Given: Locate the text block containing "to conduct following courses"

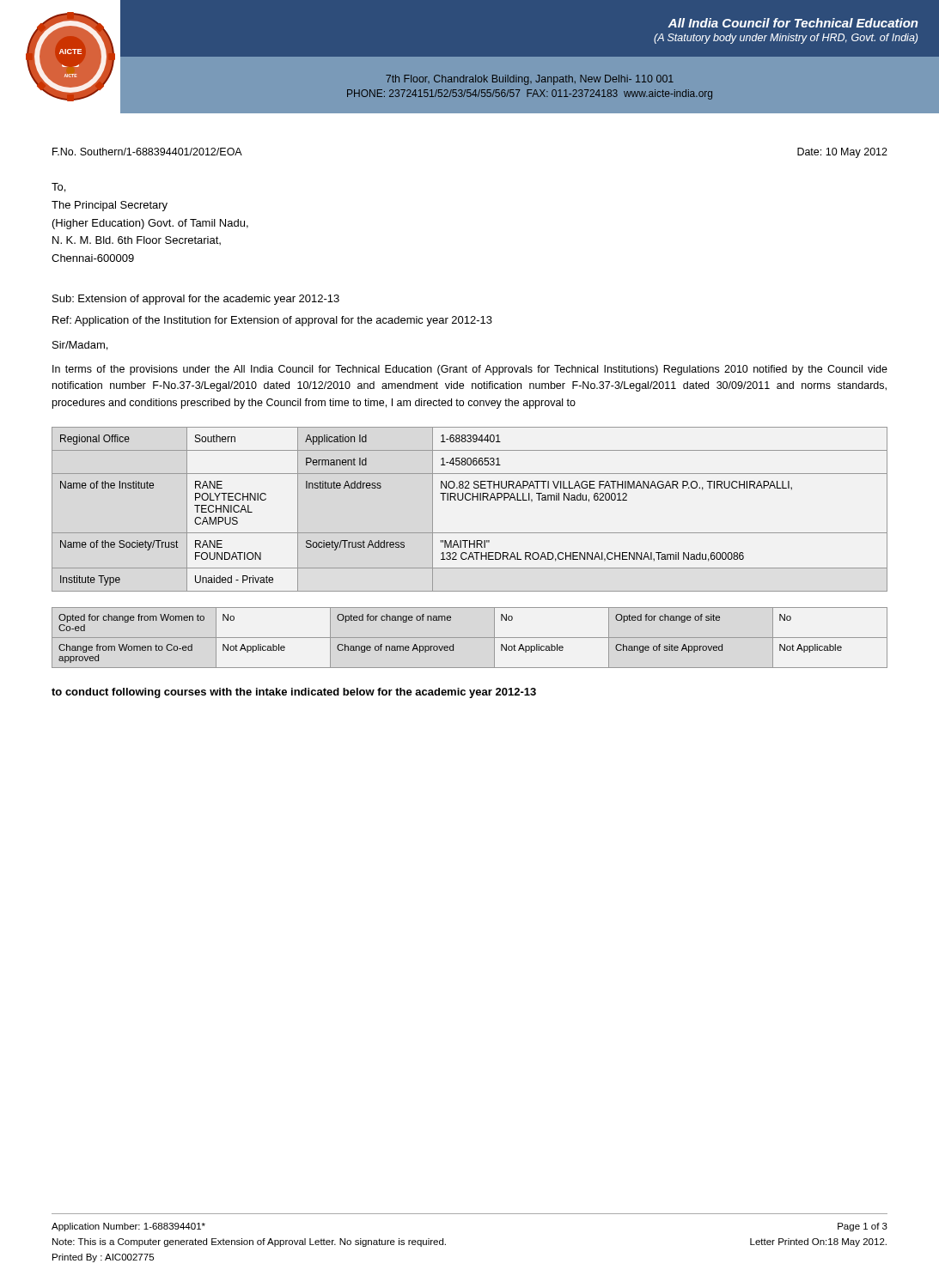Looking at the screenshot, I should pyautogui.click(x=294, y=692).
